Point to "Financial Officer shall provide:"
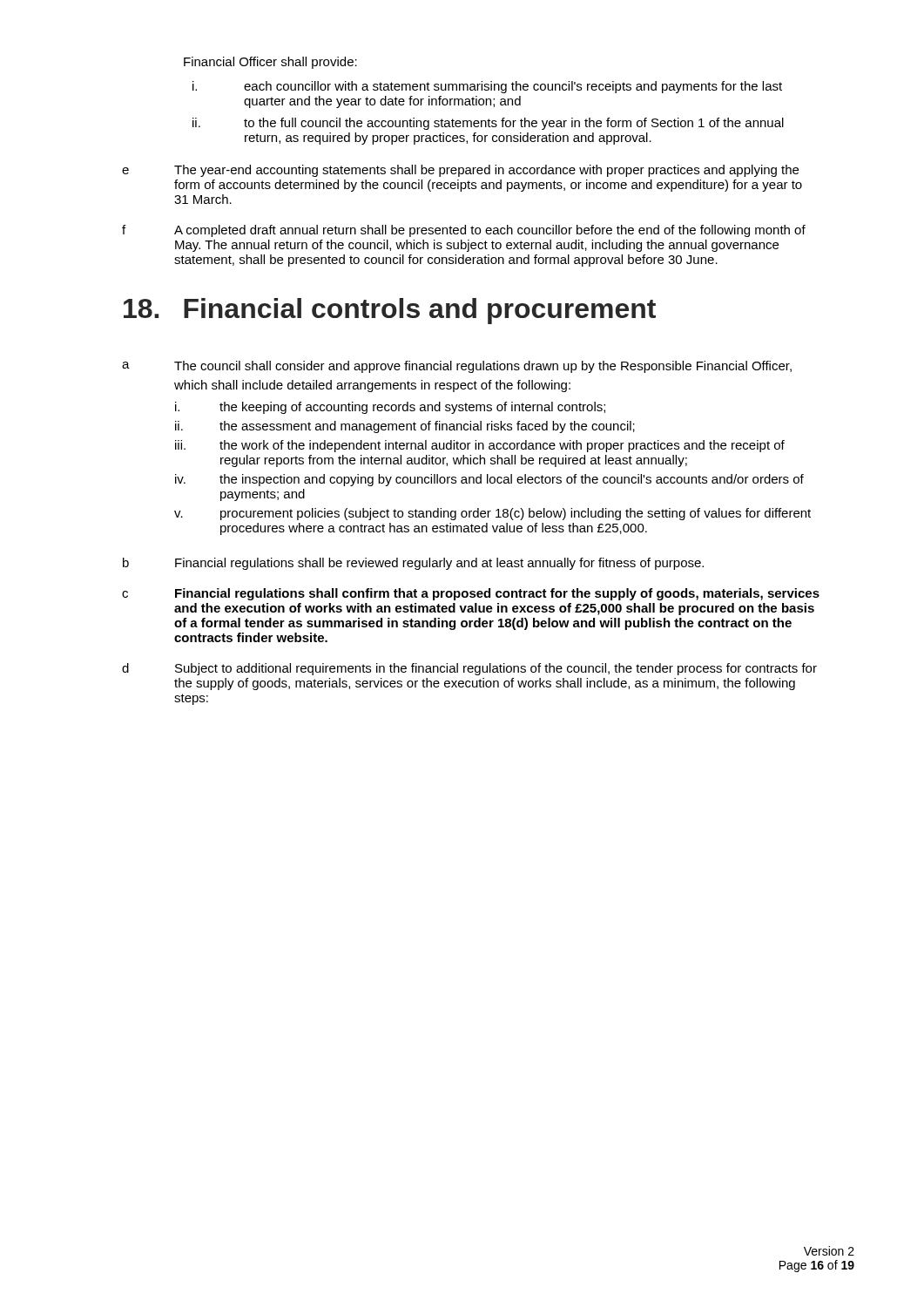Viewport: 924px width, 1307px height. 270,61
